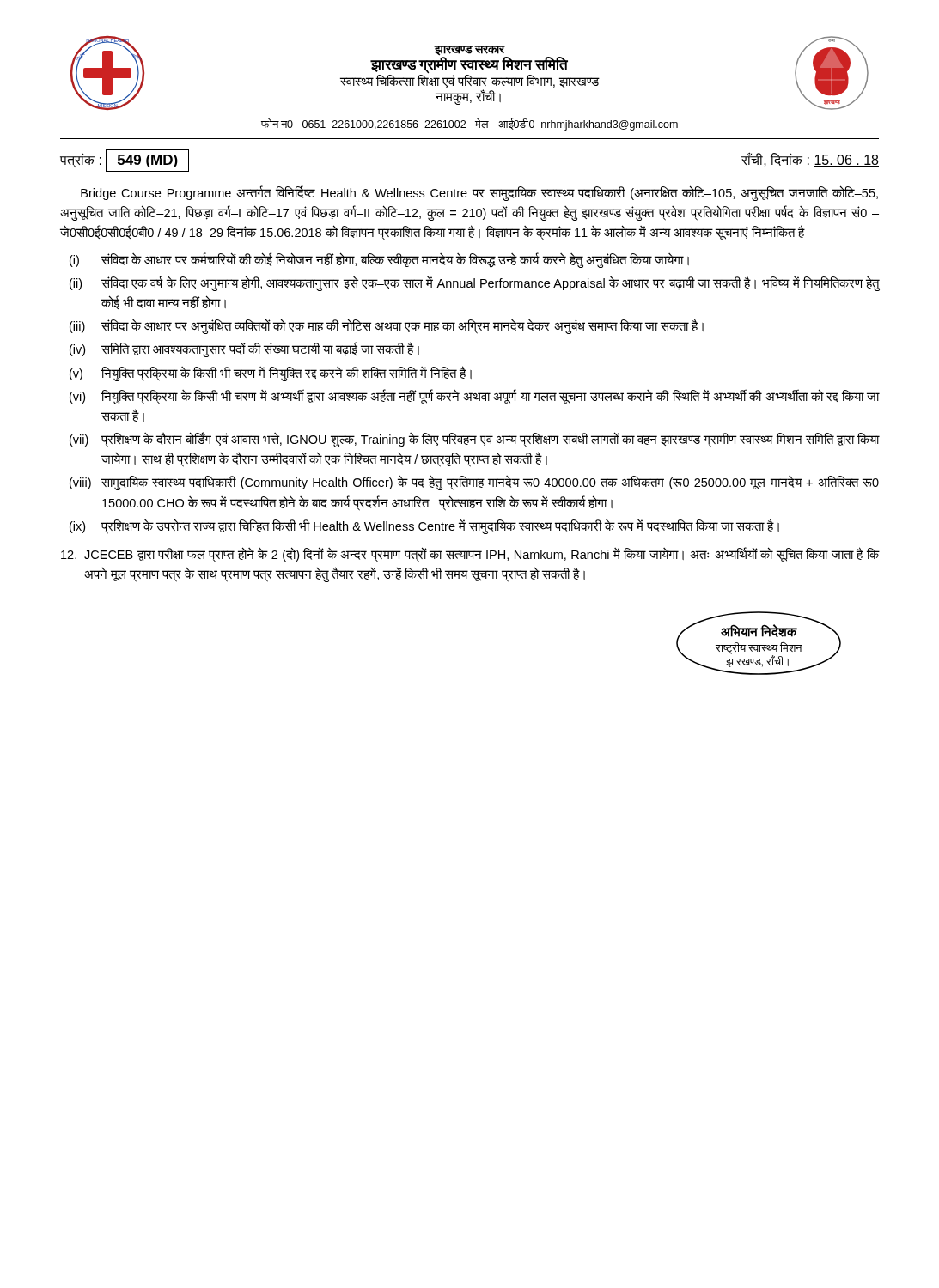Click on the text starting "Bridge Course Programme अन्तर्गत"
The height and width of the screenshot is (1288, 939).
click(x=470, y=213)
